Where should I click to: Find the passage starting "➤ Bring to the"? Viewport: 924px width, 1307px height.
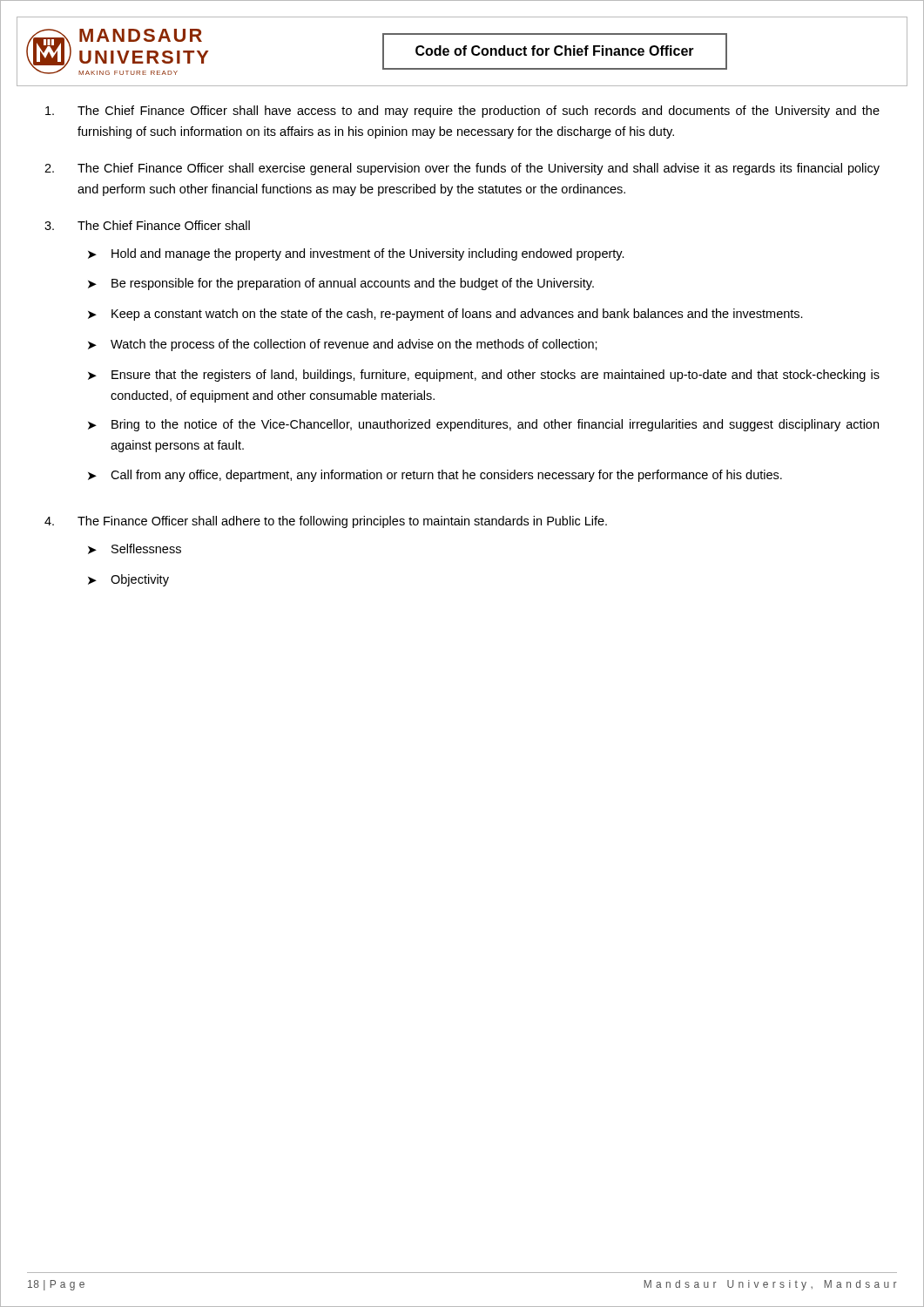[x=483, y=436]
